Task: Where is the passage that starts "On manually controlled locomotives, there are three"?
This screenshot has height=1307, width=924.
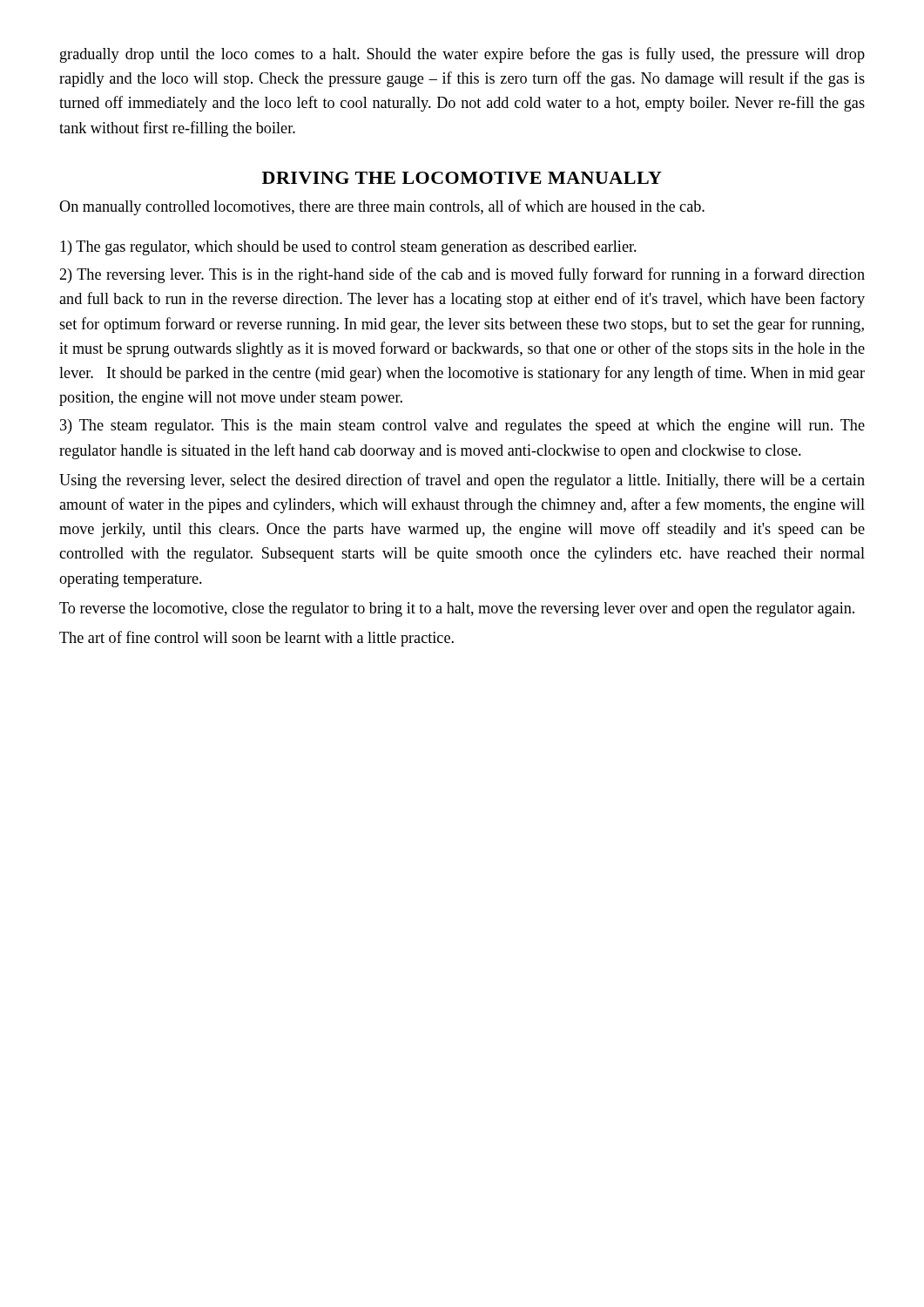Action: point(382,206)
